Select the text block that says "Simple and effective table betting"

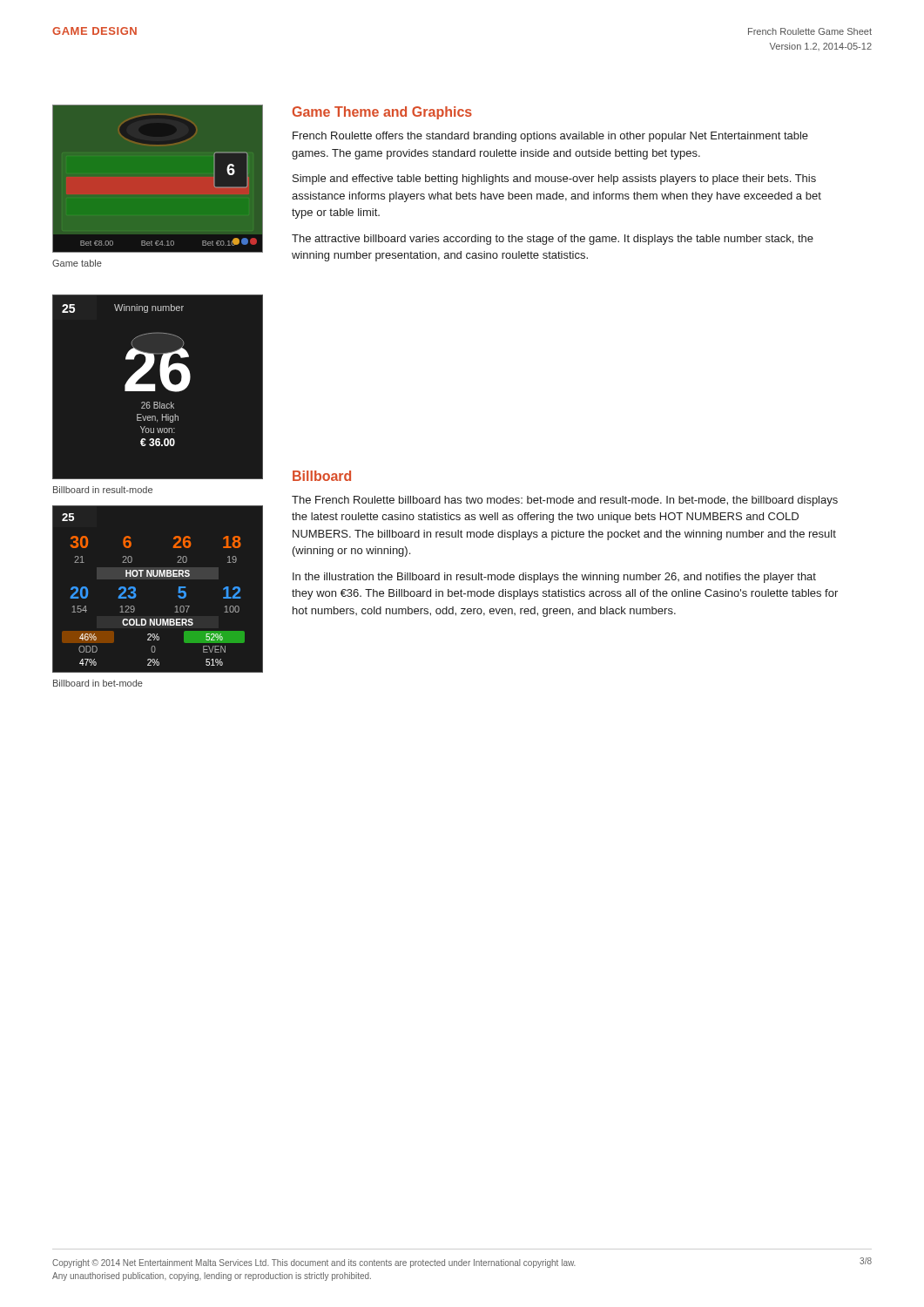coord(556,195)
